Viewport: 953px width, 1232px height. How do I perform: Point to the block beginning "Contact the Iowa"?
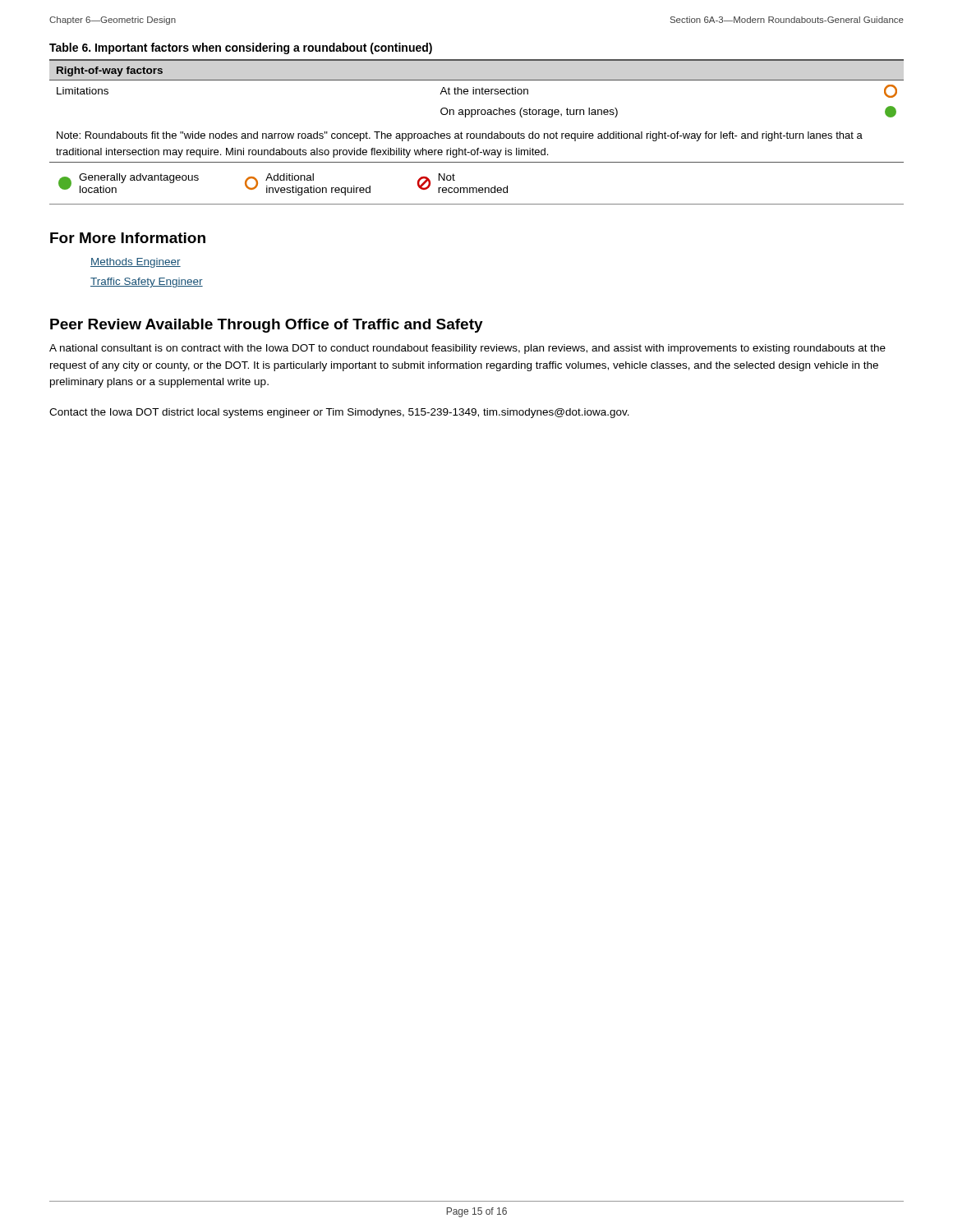click(340, 412)
